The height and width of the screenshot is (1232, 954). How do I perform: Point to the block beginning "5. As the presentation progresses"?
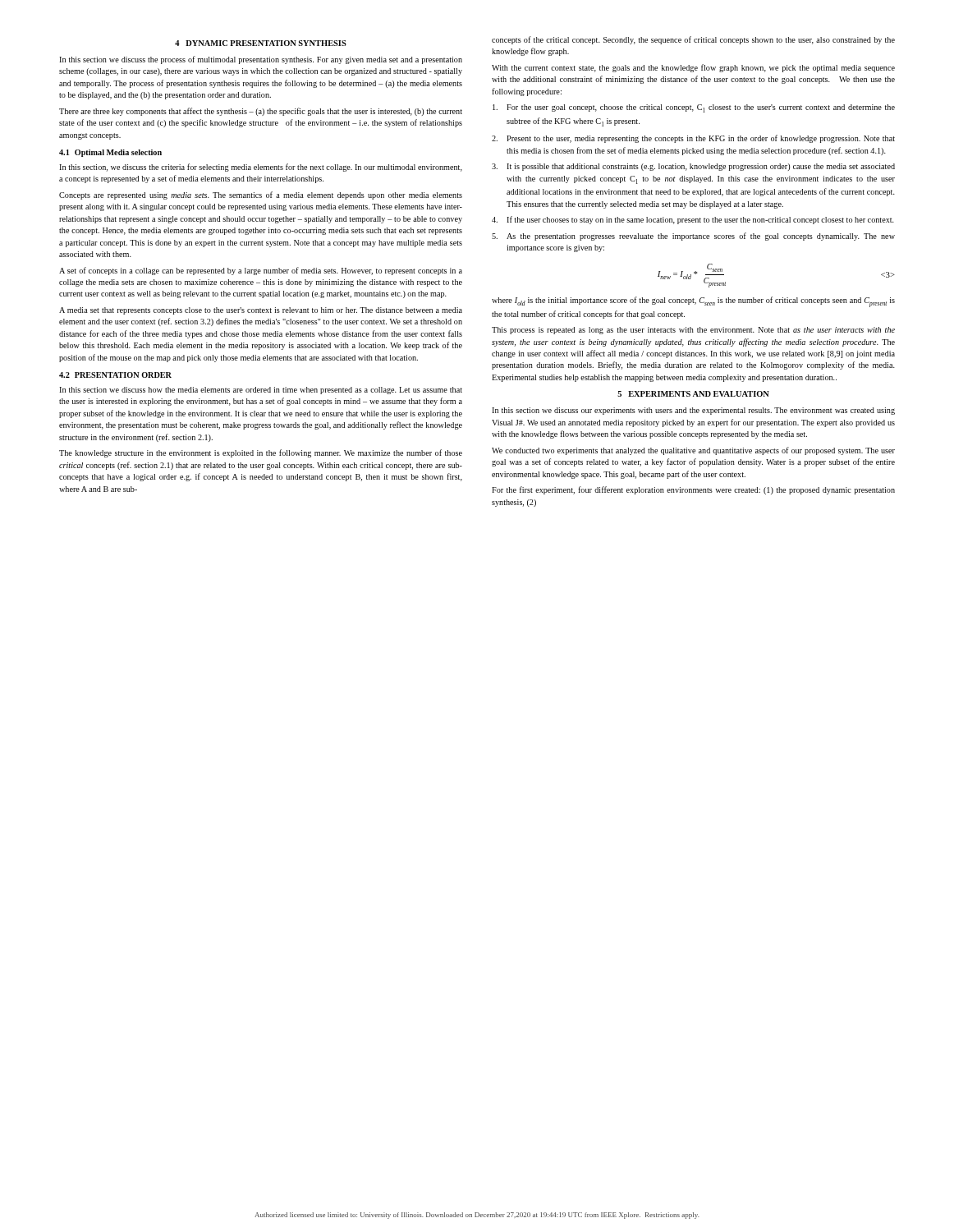(x=693, y=242)
